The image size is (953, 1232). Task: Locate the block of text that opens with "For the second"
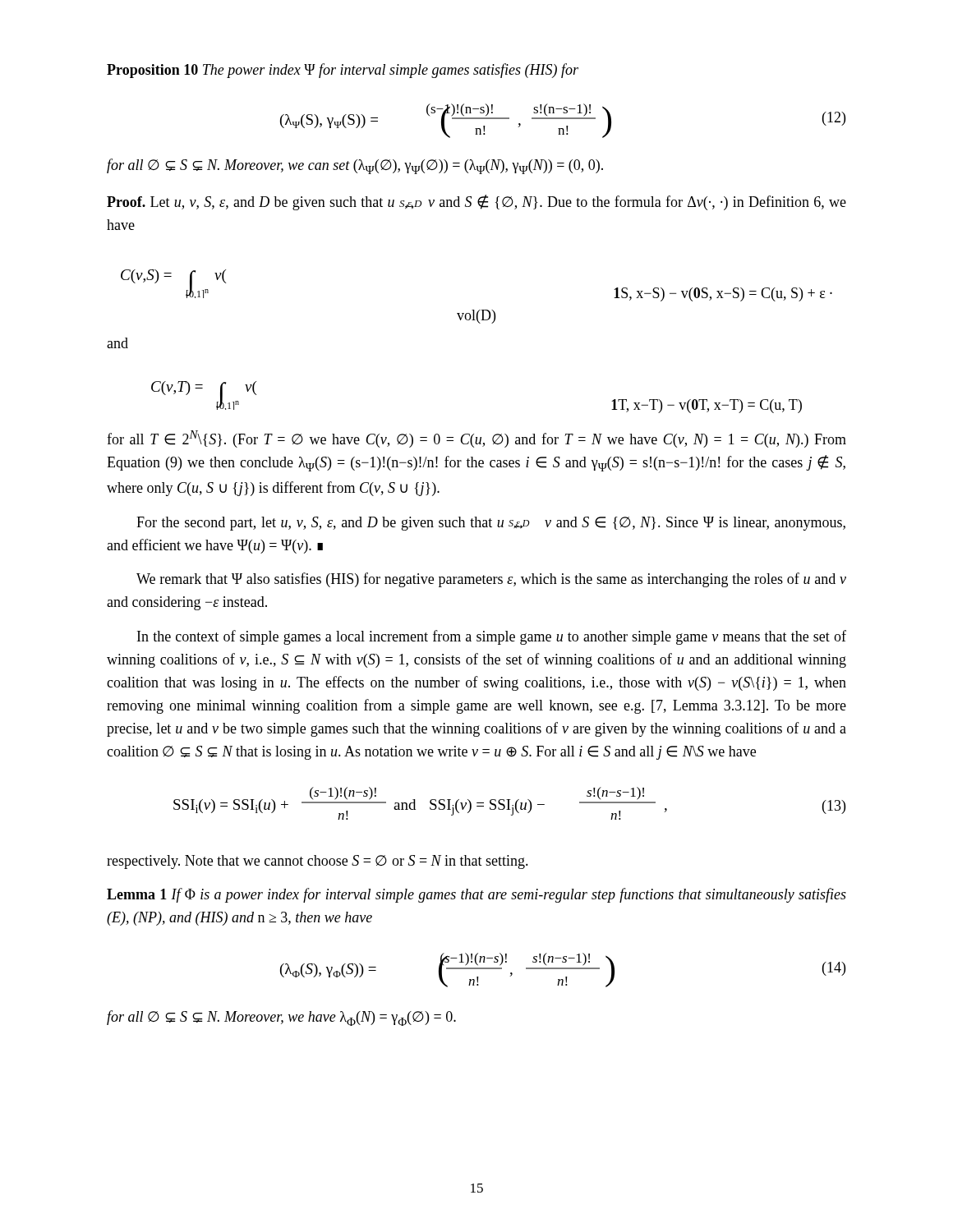(476, 534)
